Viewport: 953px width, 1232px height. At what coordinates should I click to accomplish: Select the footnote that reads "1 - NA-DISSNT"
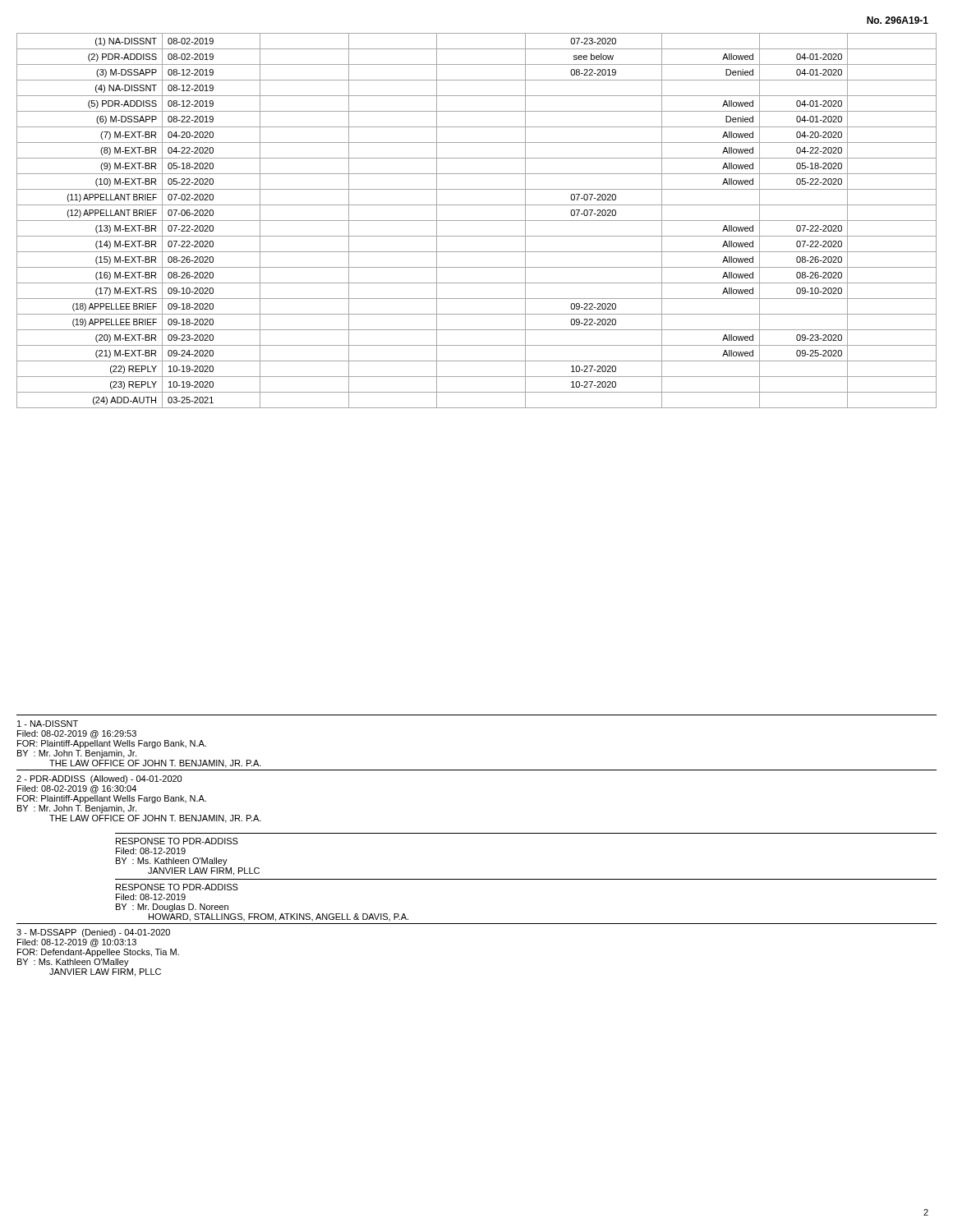click(x=139, y=743)
